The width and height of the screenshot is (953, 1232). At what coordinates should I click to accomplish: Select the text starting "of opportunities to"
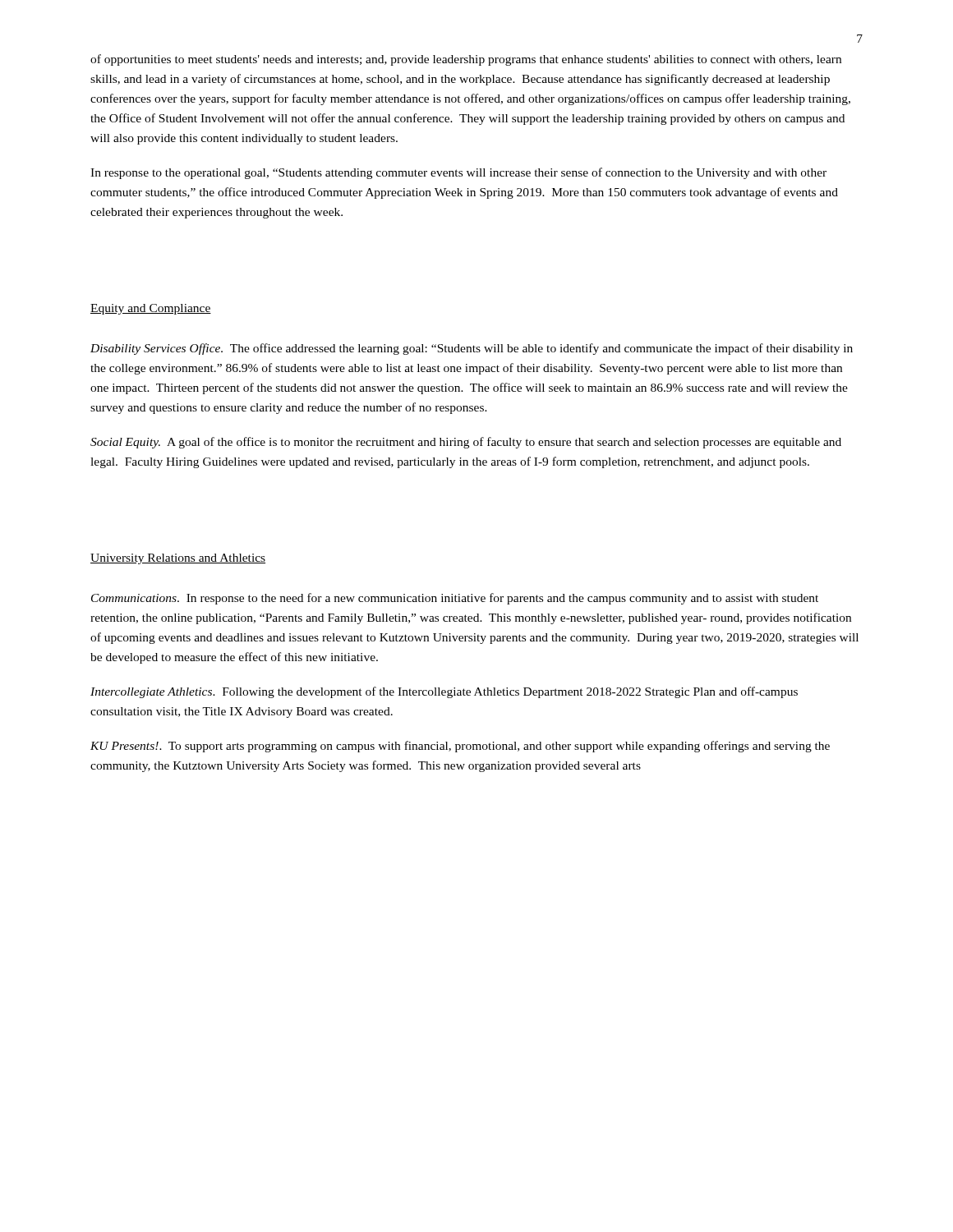coord(471,98)
